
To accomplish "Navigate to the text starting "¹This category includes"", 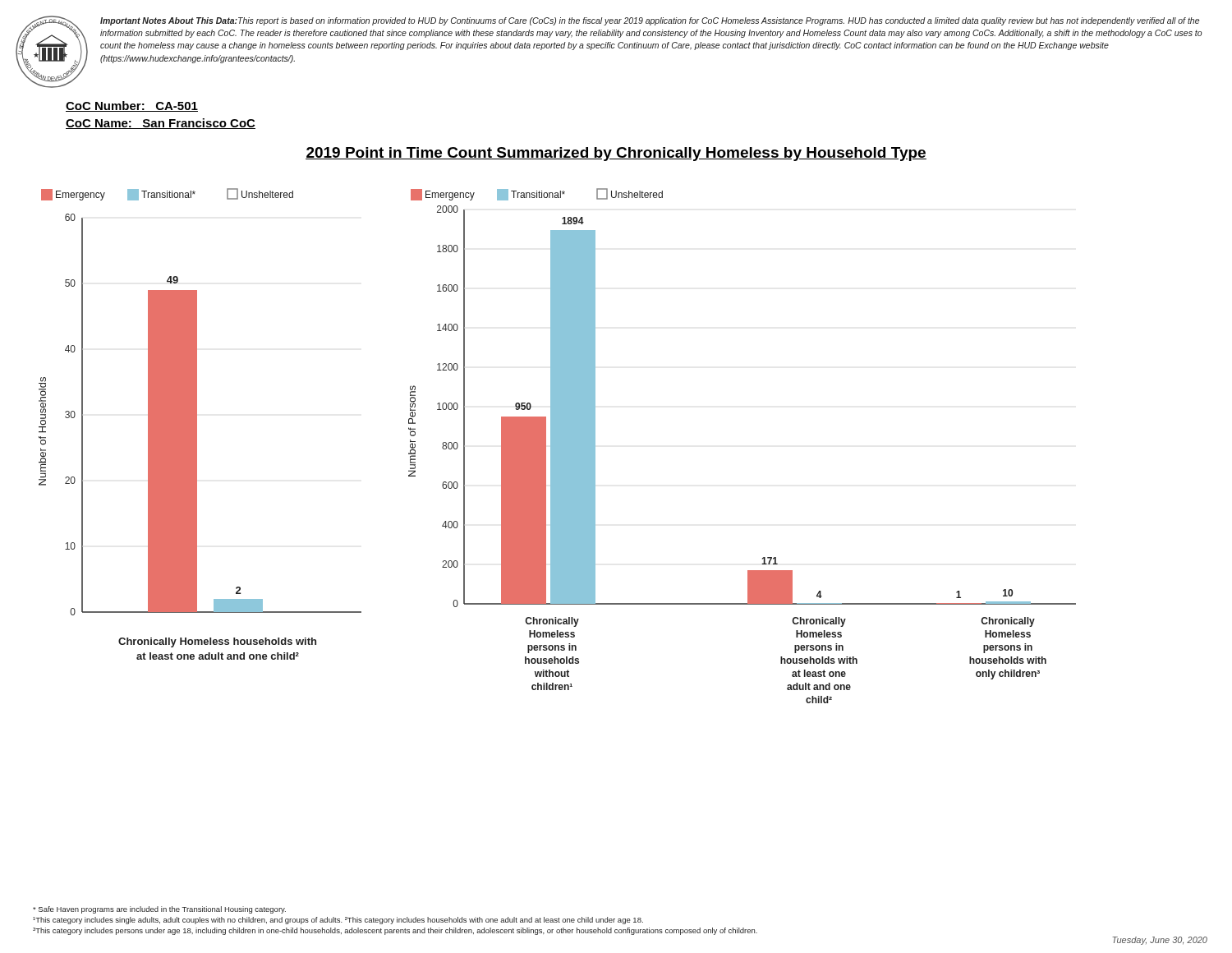I will [338, 920].
